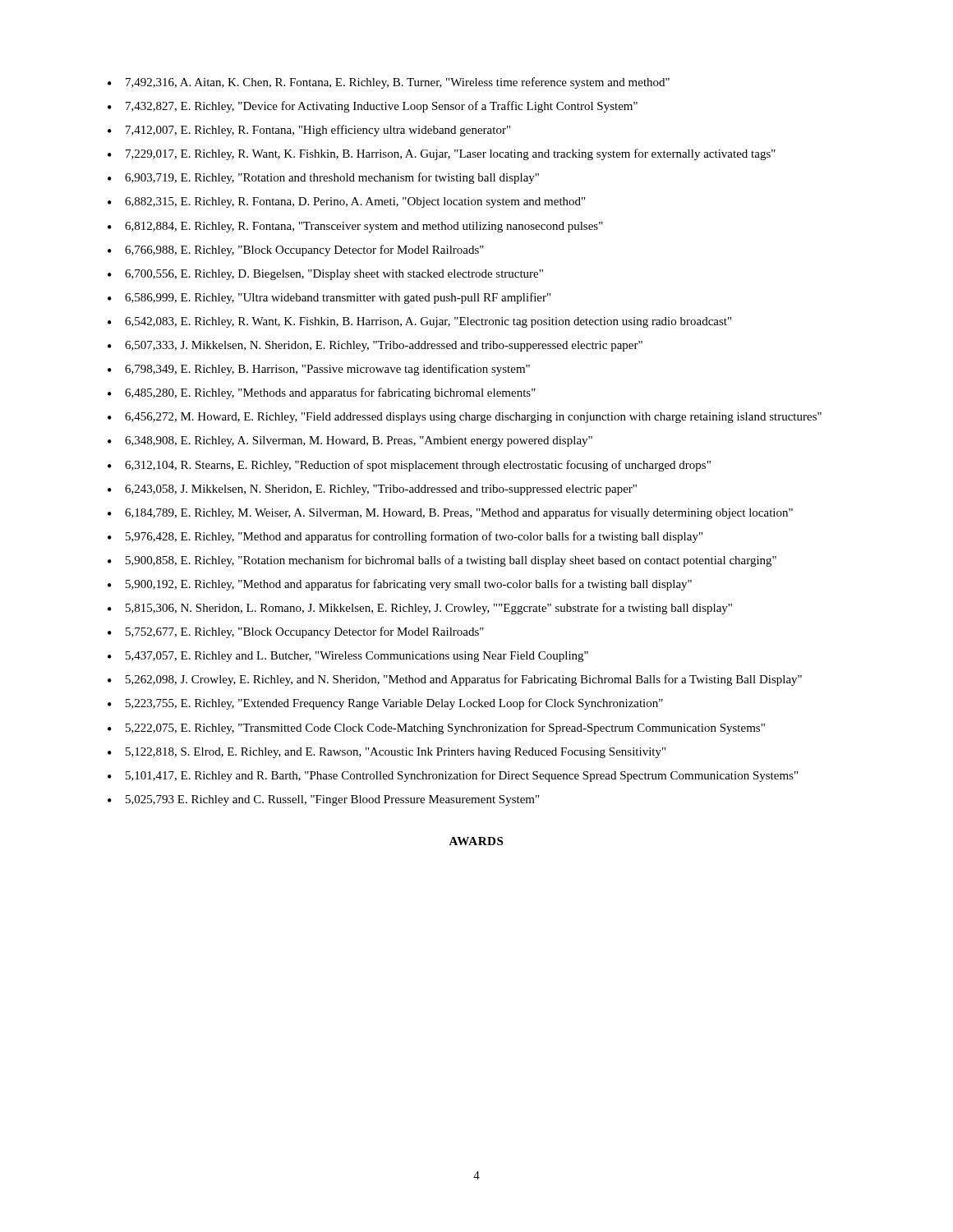
Task: Click on the region starting "• 5,222,075, E."
Action: [476, 729]
